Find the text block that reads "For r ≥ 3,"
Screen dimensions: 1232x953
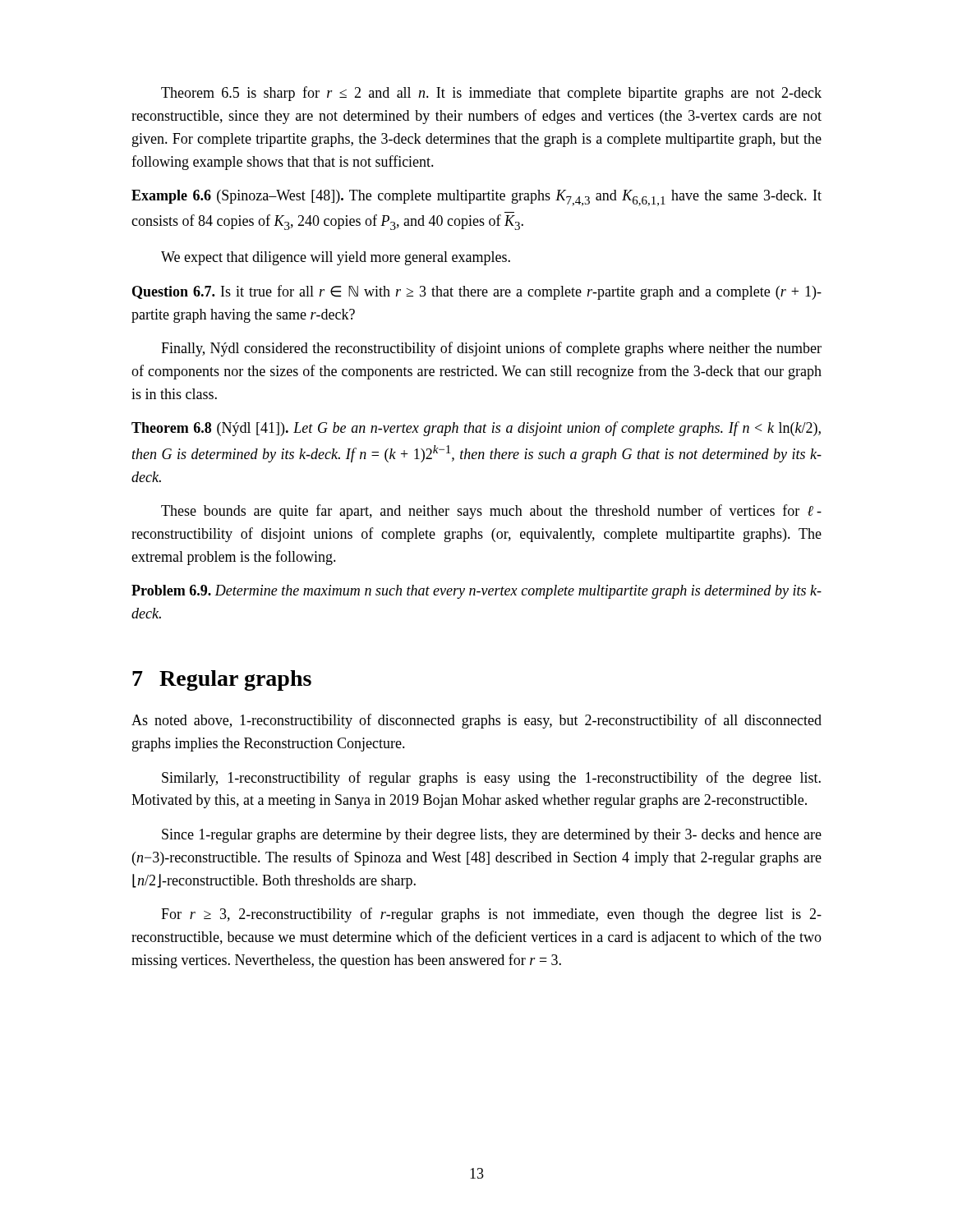point(476,937)
